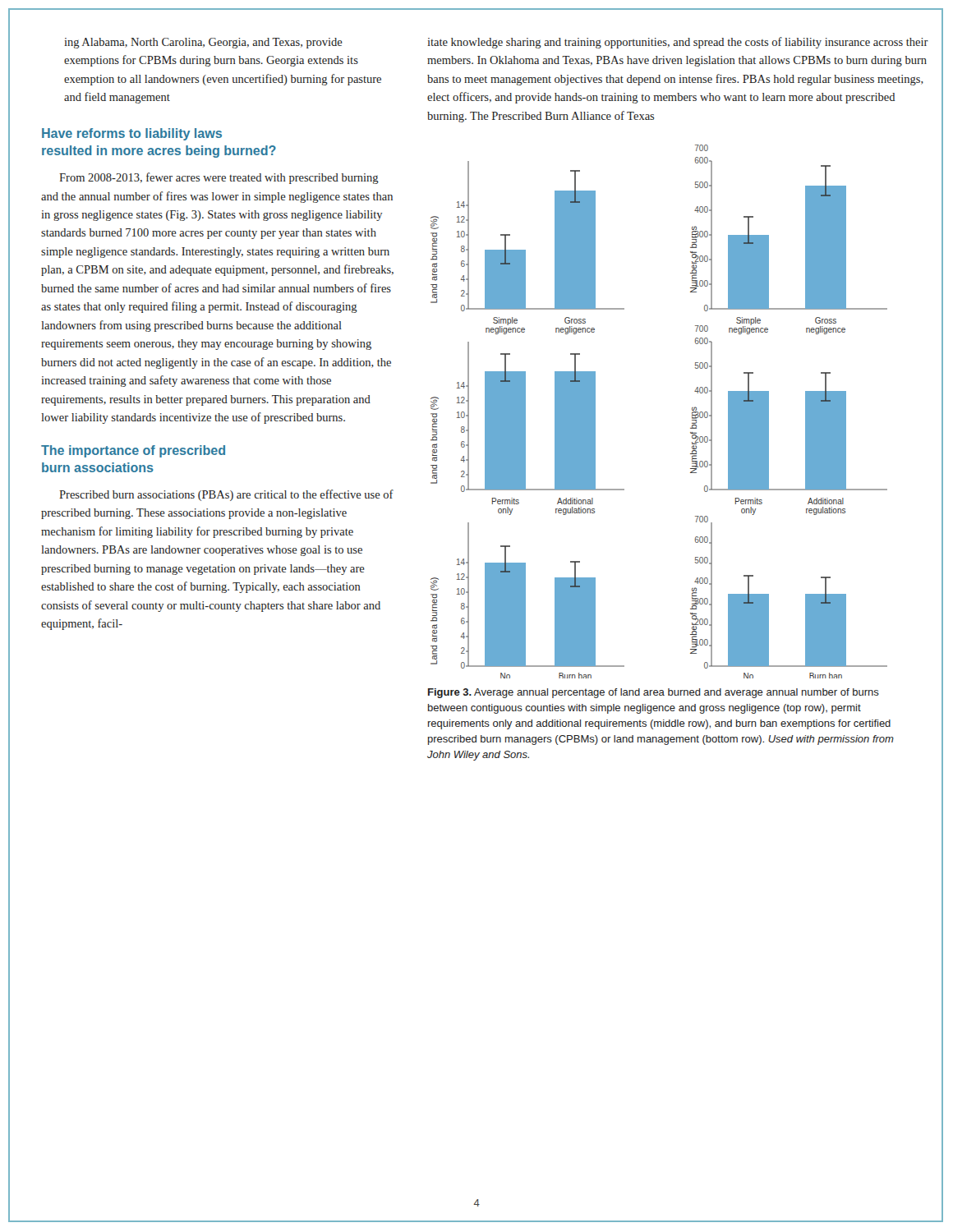
Task: Locate the element starting "itate knowledge sharing"
Action: point(677,79)
